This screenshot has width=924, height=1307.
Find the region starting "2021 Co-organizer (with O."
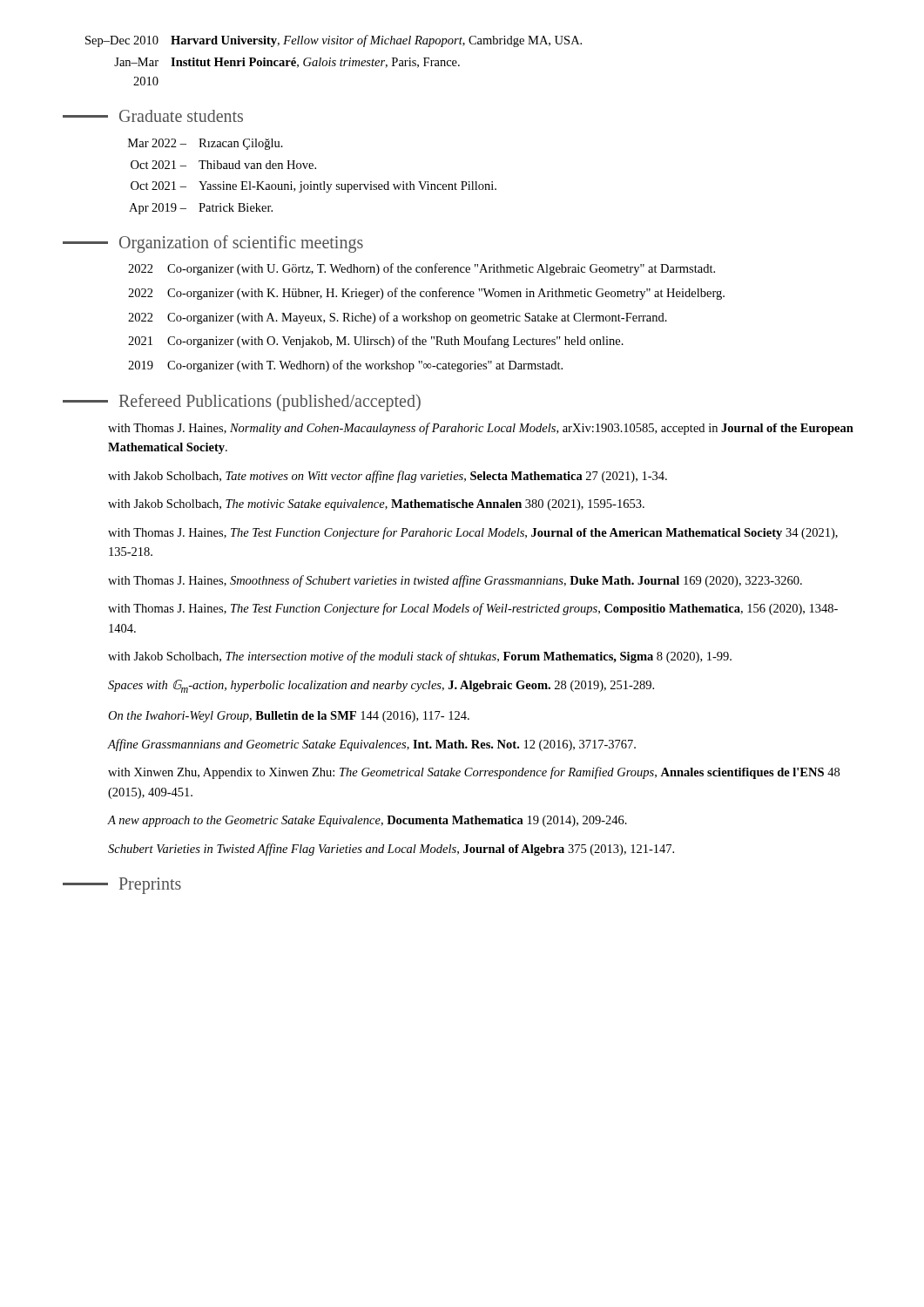(366, 342)
